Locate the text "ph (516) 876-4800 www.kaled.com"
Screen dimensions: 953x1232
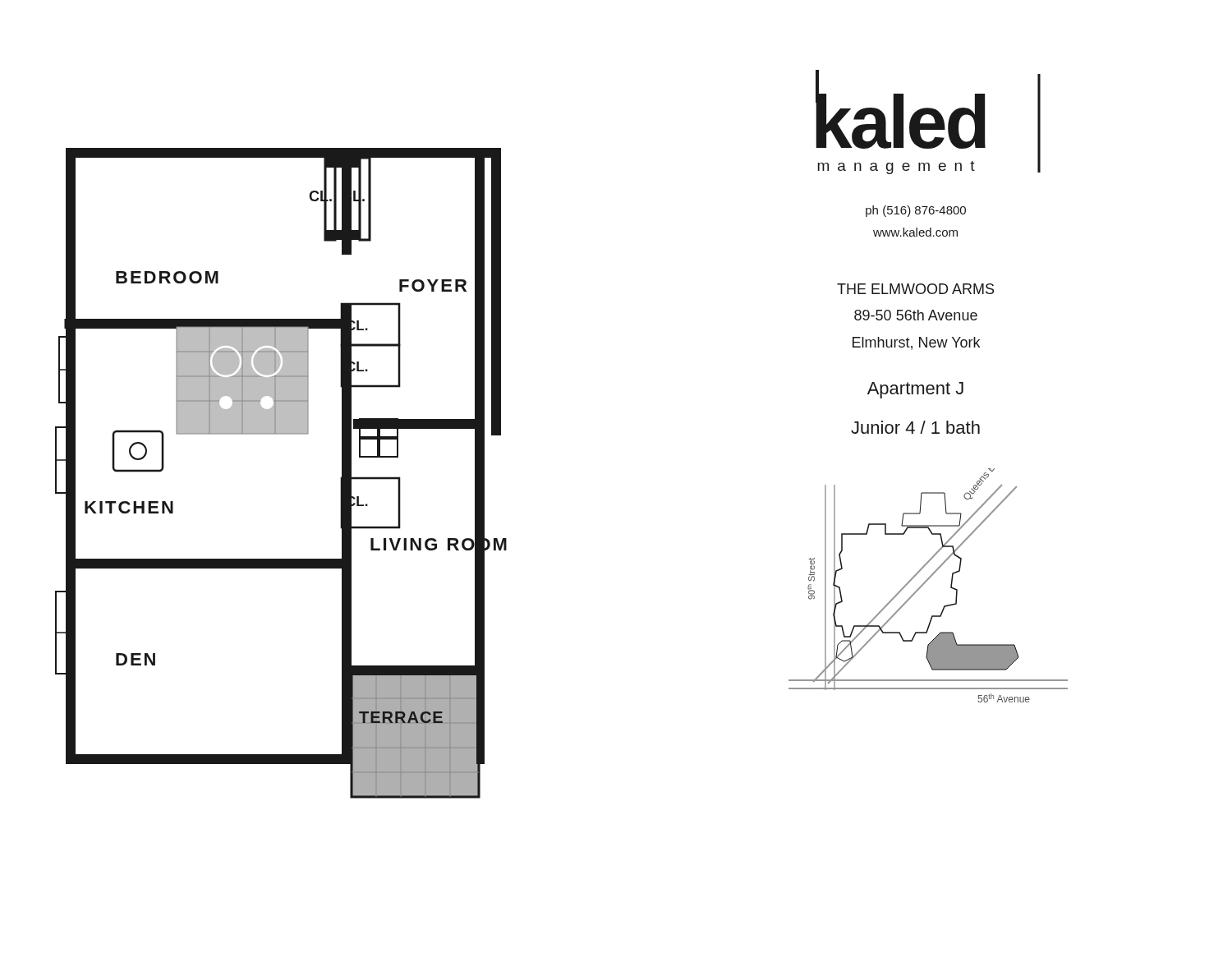(x=916, y=221)
